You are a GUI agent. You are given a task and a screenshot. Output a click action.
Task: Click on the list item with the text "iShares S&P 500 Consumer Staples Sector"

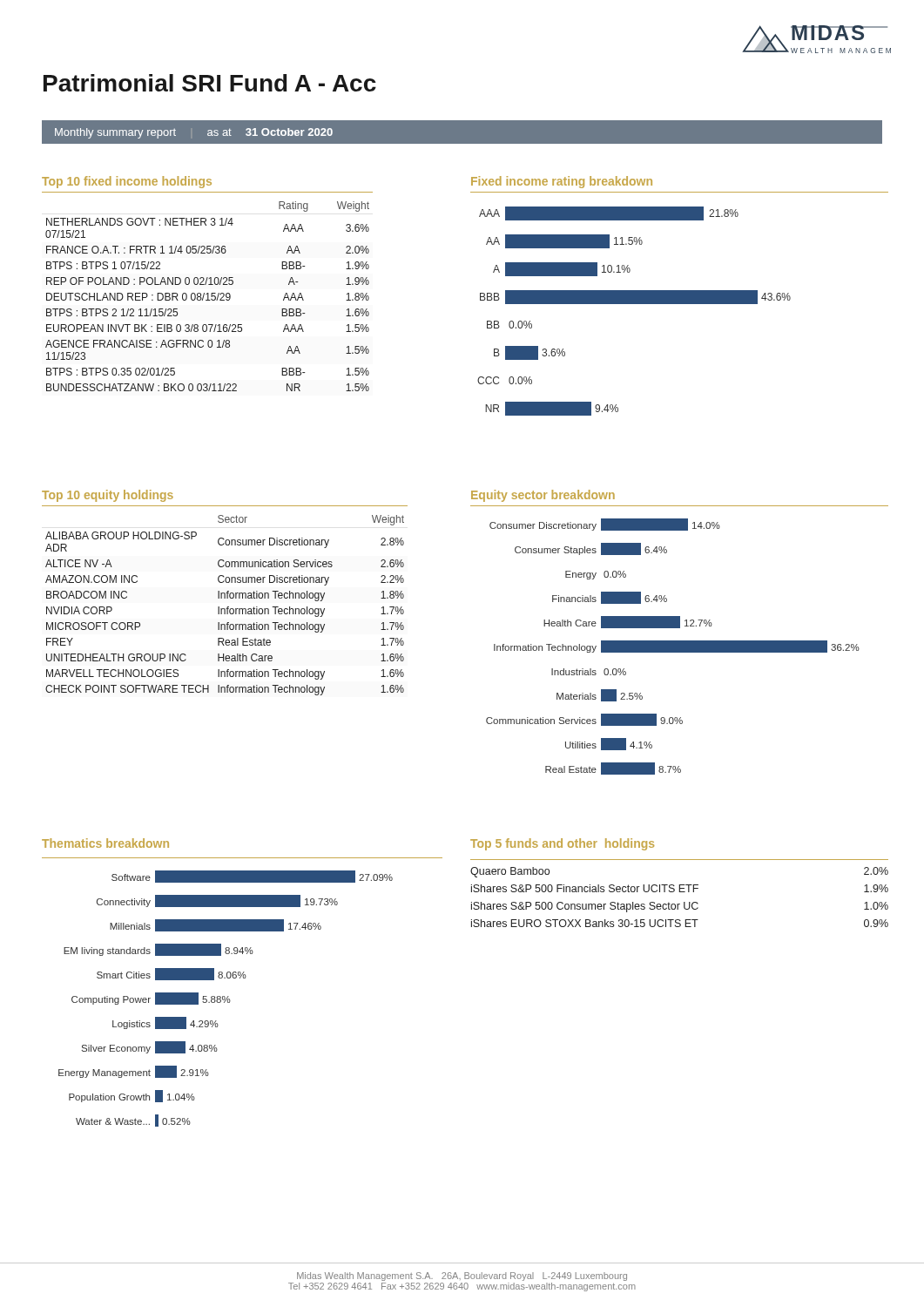(679, 906)
